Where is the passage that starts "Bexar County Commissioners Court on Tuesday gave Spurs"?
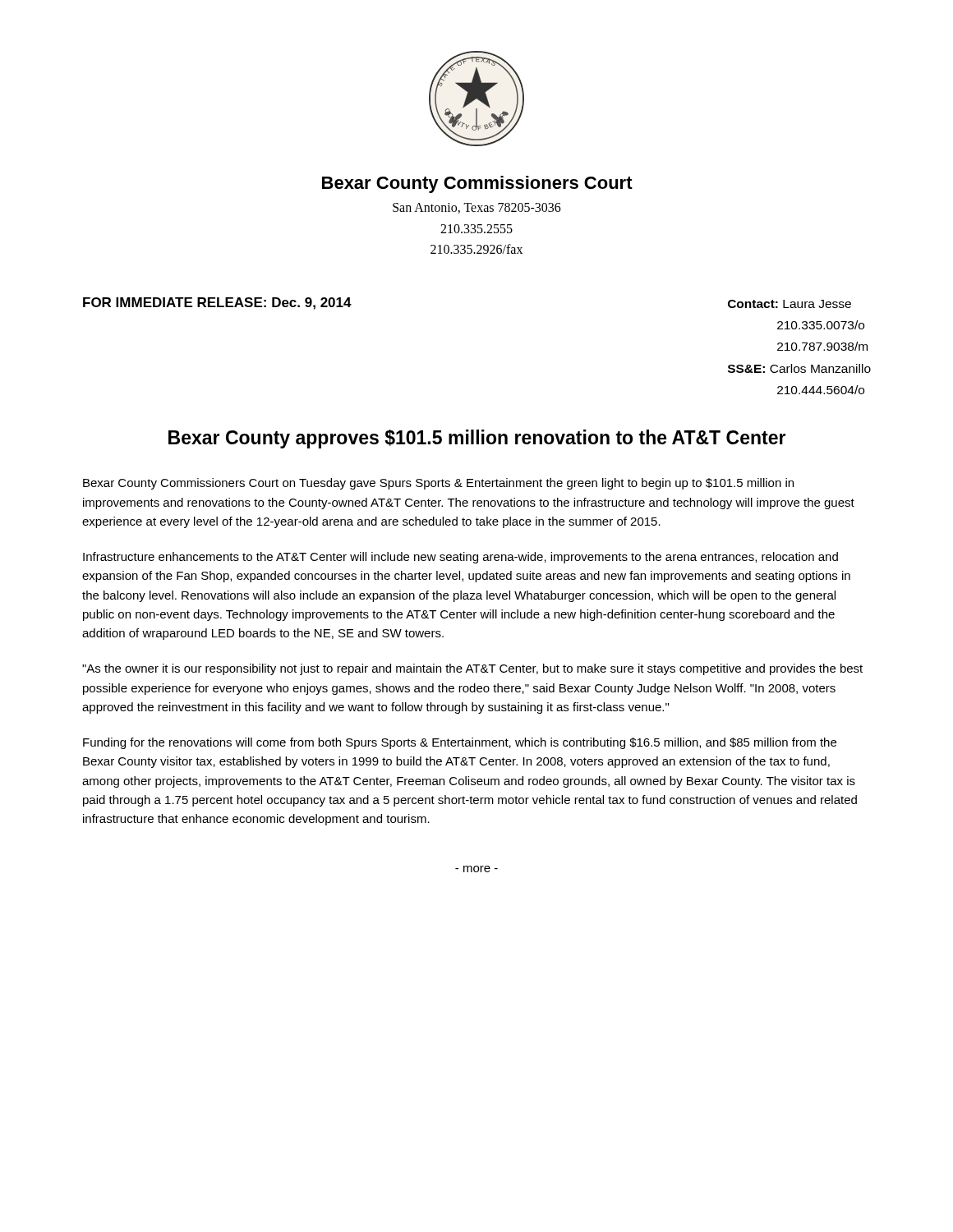Image resolution: width=953 pixels, height=1232 pixels. 468,502
